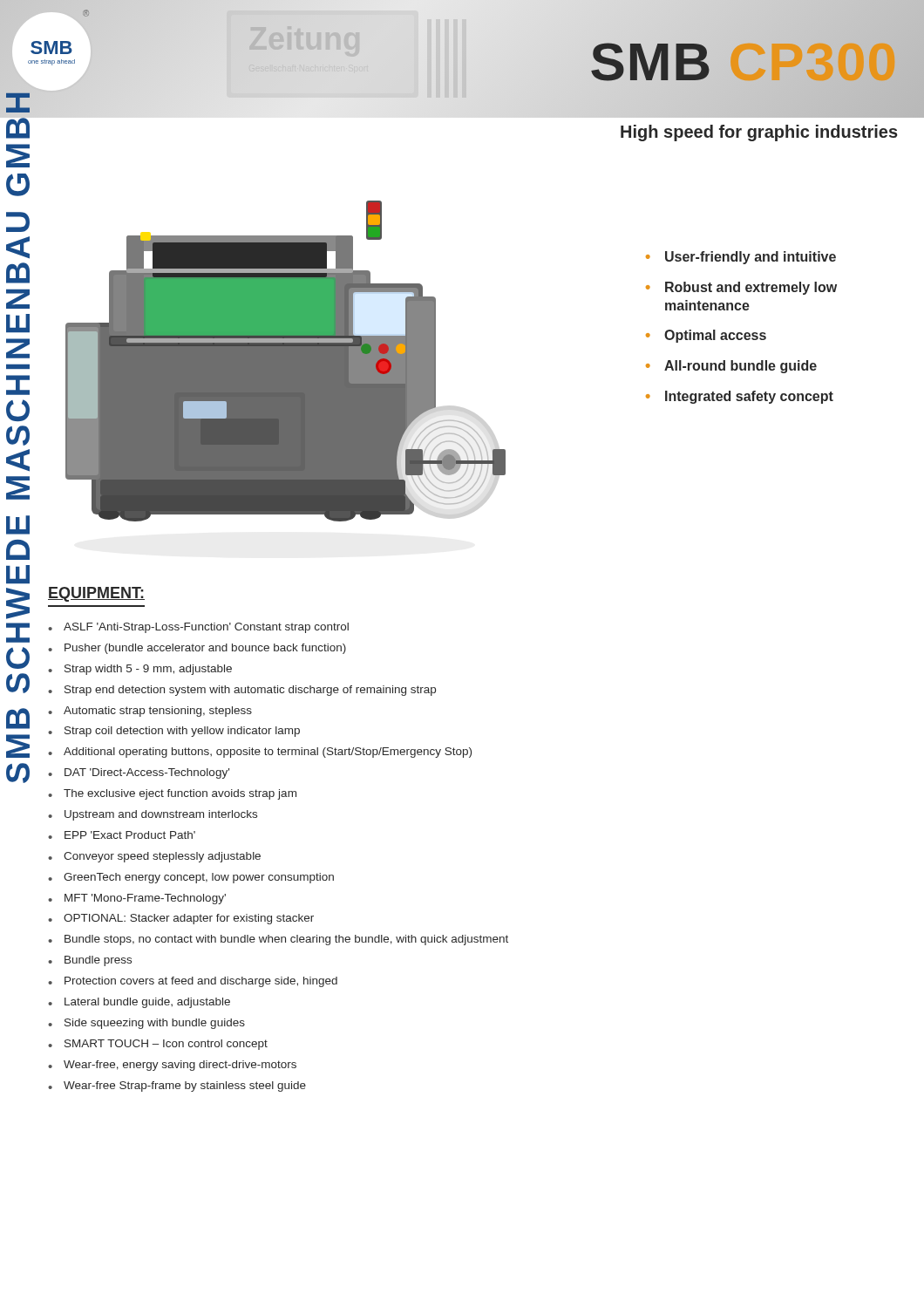924x1308 pixels.
Task: Find the block on this page that starts "Pusher (bundle accelerator and"
Action: click(x=205, y=647)
